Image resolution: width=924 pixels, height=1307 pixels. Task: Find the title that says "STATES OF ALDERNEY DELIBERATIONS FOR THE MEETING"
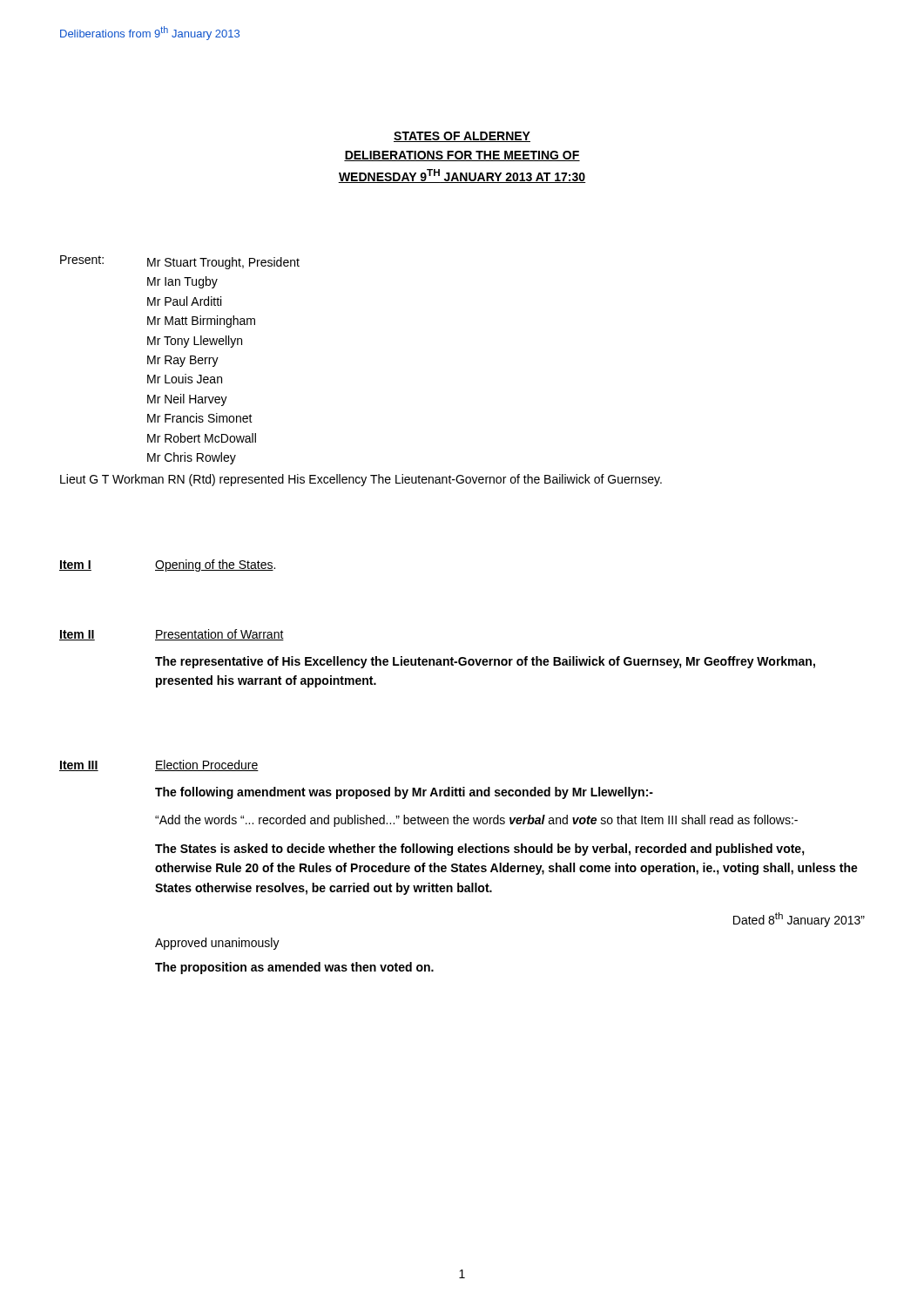pos(462,157)
